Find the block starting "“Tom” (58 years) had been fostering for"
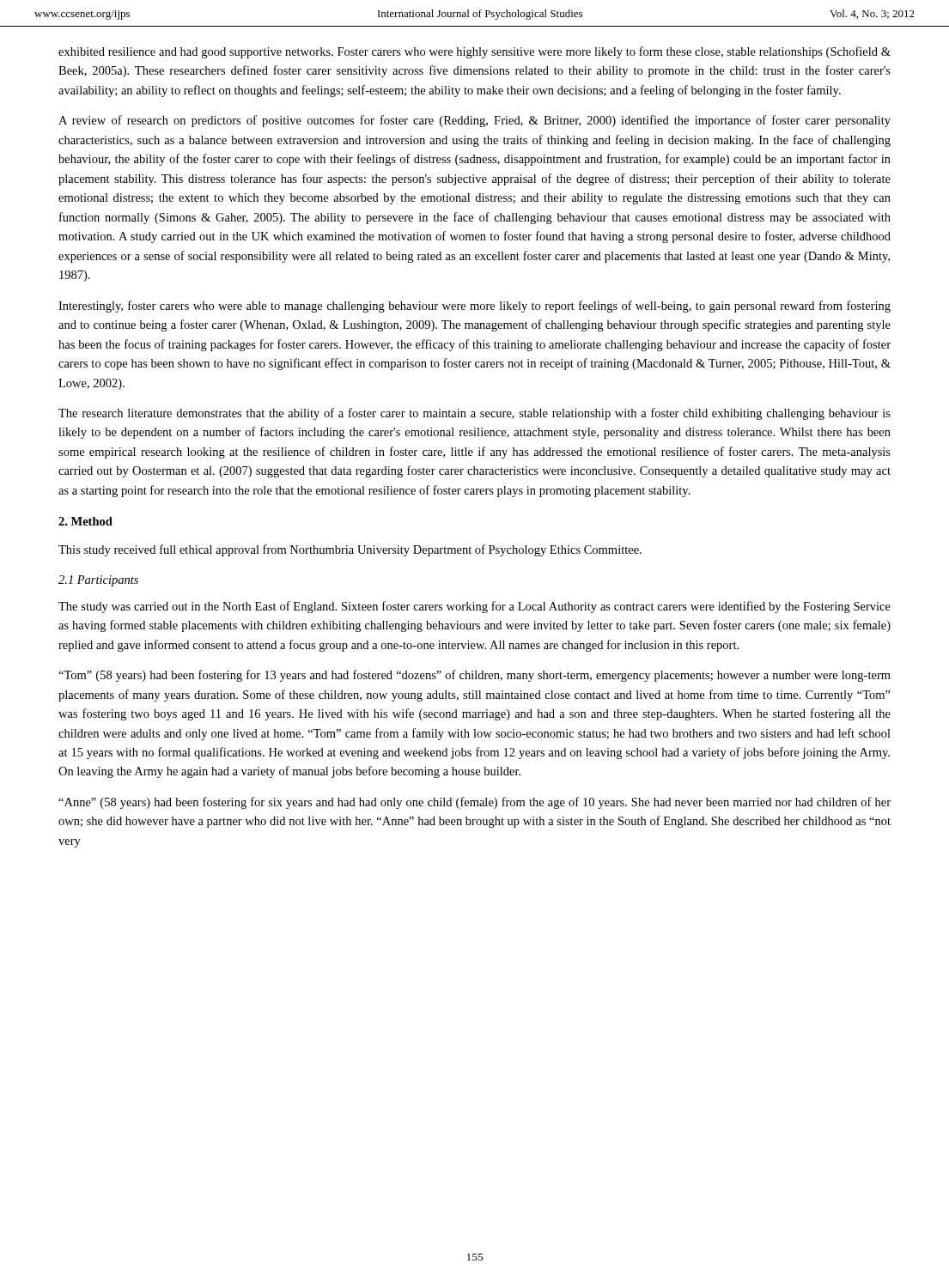The height and width of the screenshot is (1288, 949). tap(474, 723)
